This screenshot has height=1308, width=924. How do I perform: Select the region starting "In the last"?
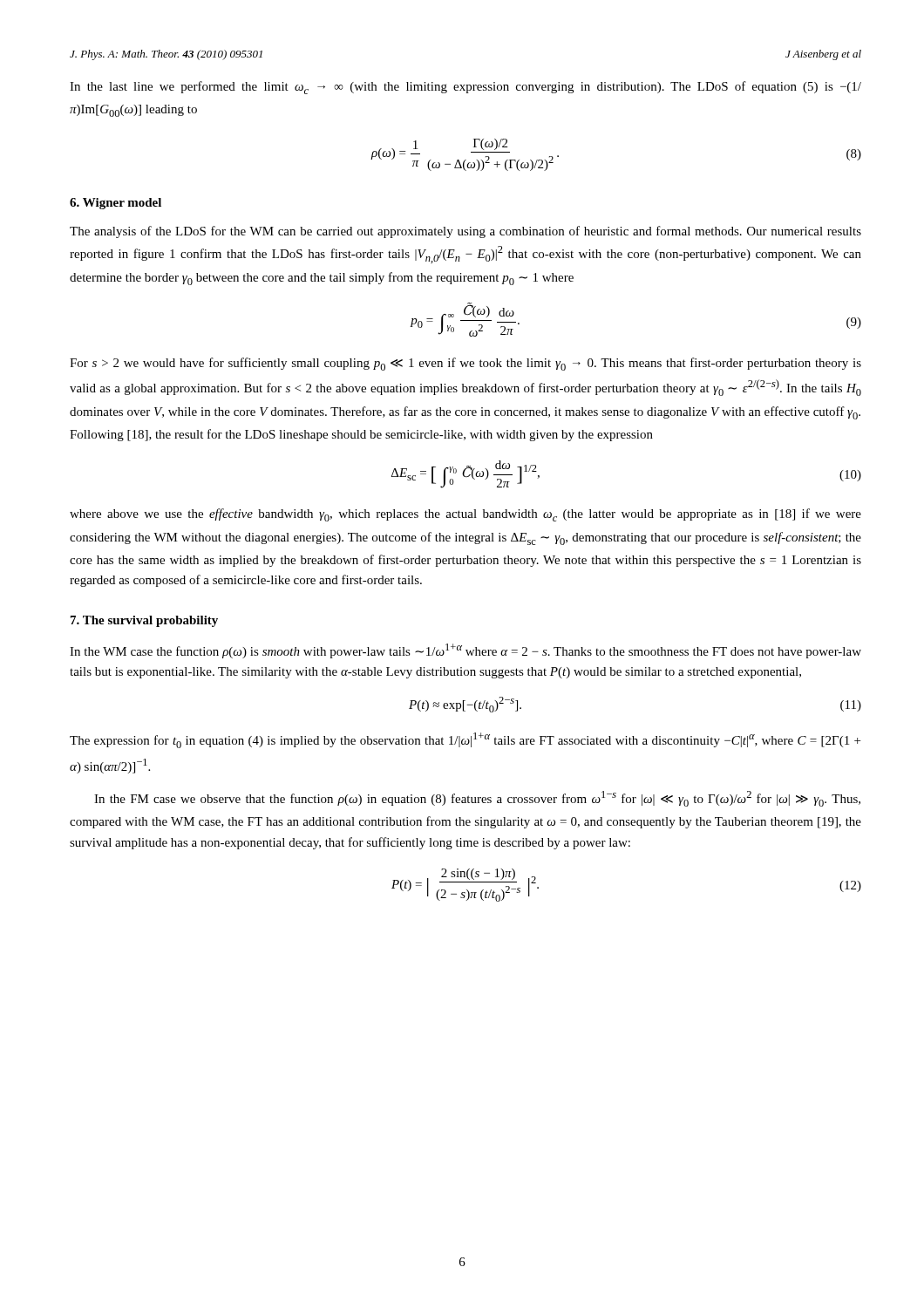(466, 100)
